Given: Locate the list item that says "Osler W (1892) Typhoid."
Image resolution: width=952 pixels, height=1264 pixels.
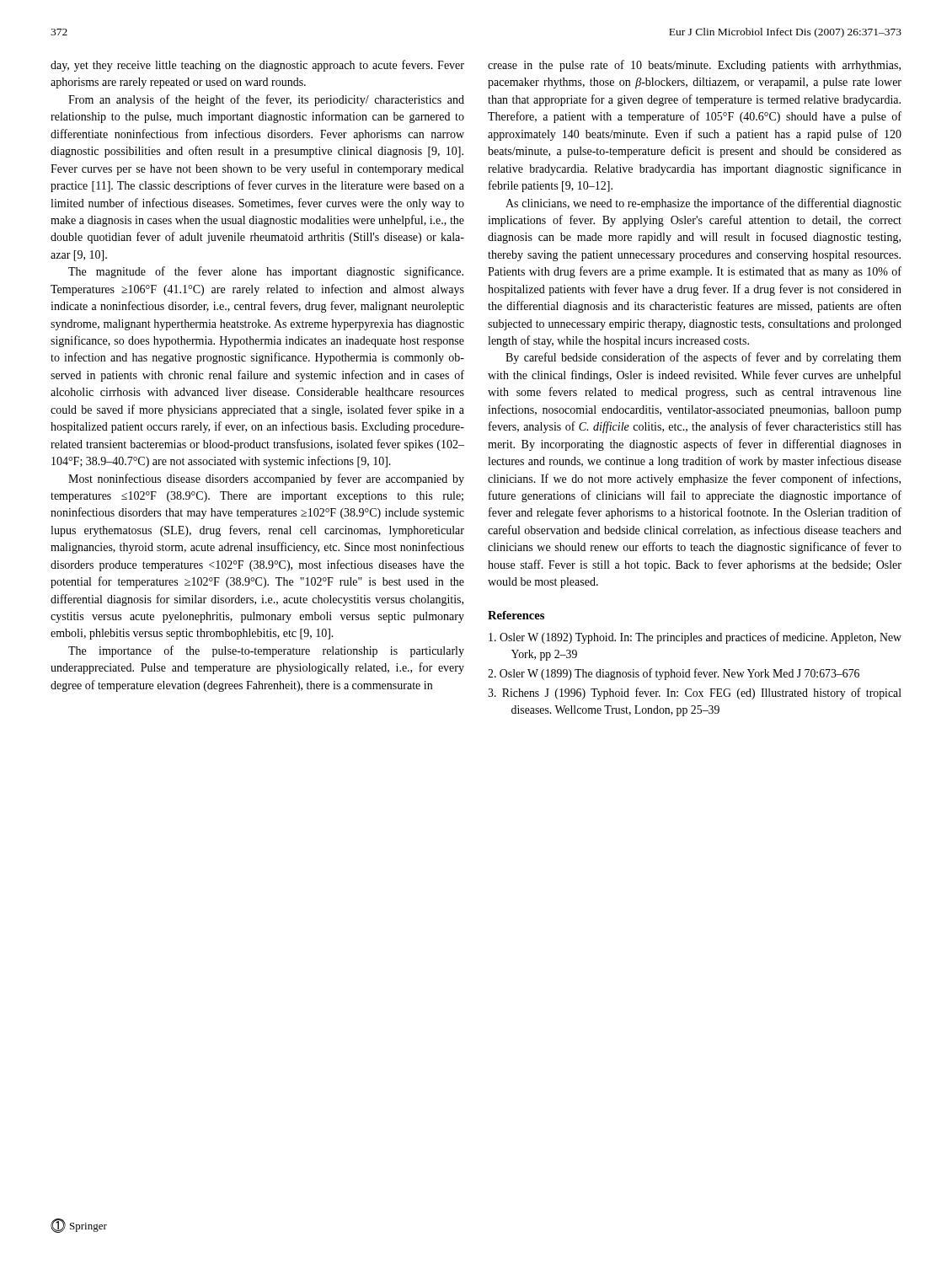Looking at the screenshot, I should pos(706,646).
